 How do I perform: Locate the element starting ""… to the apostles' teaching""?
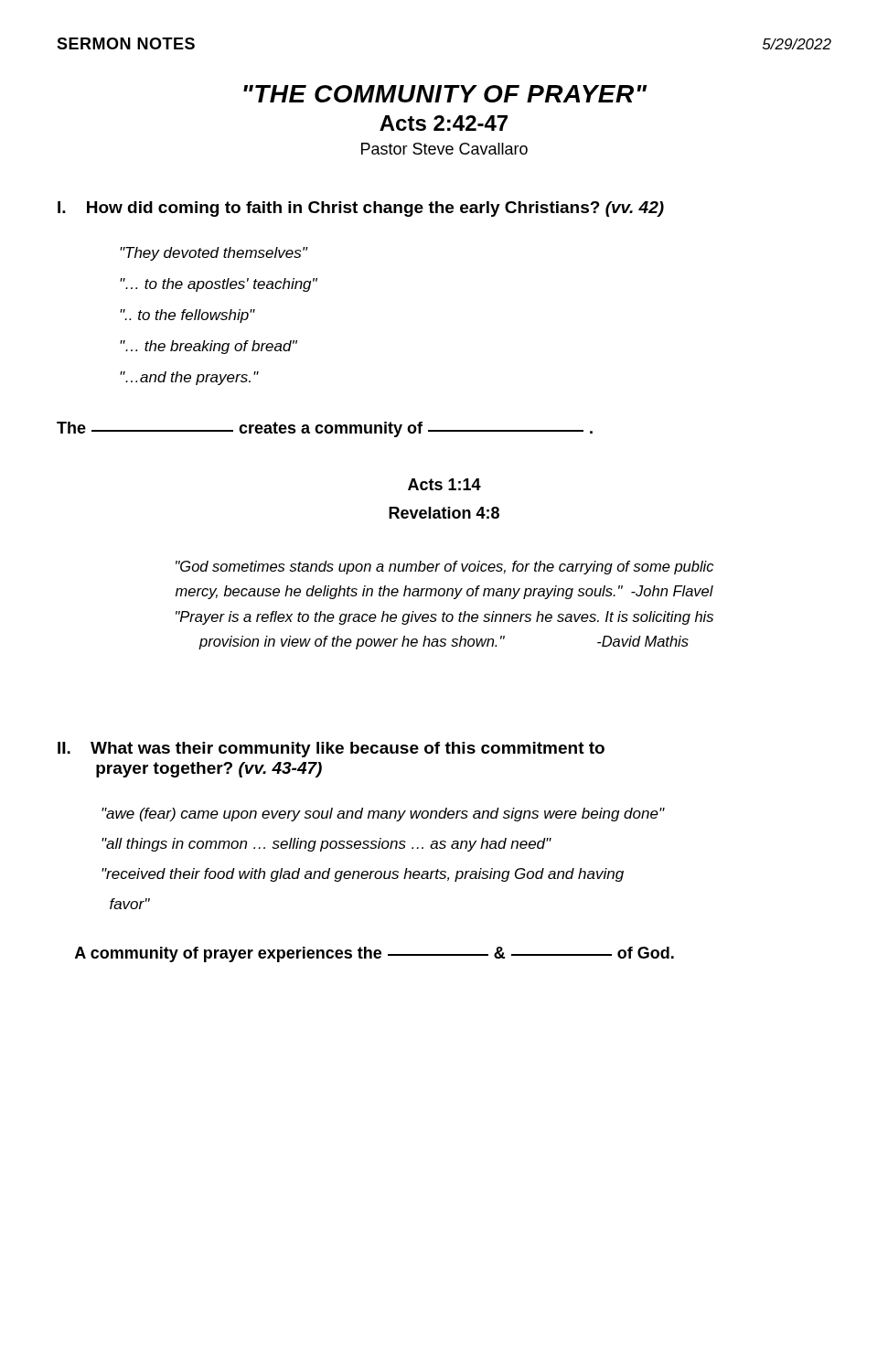coord(218,284)
